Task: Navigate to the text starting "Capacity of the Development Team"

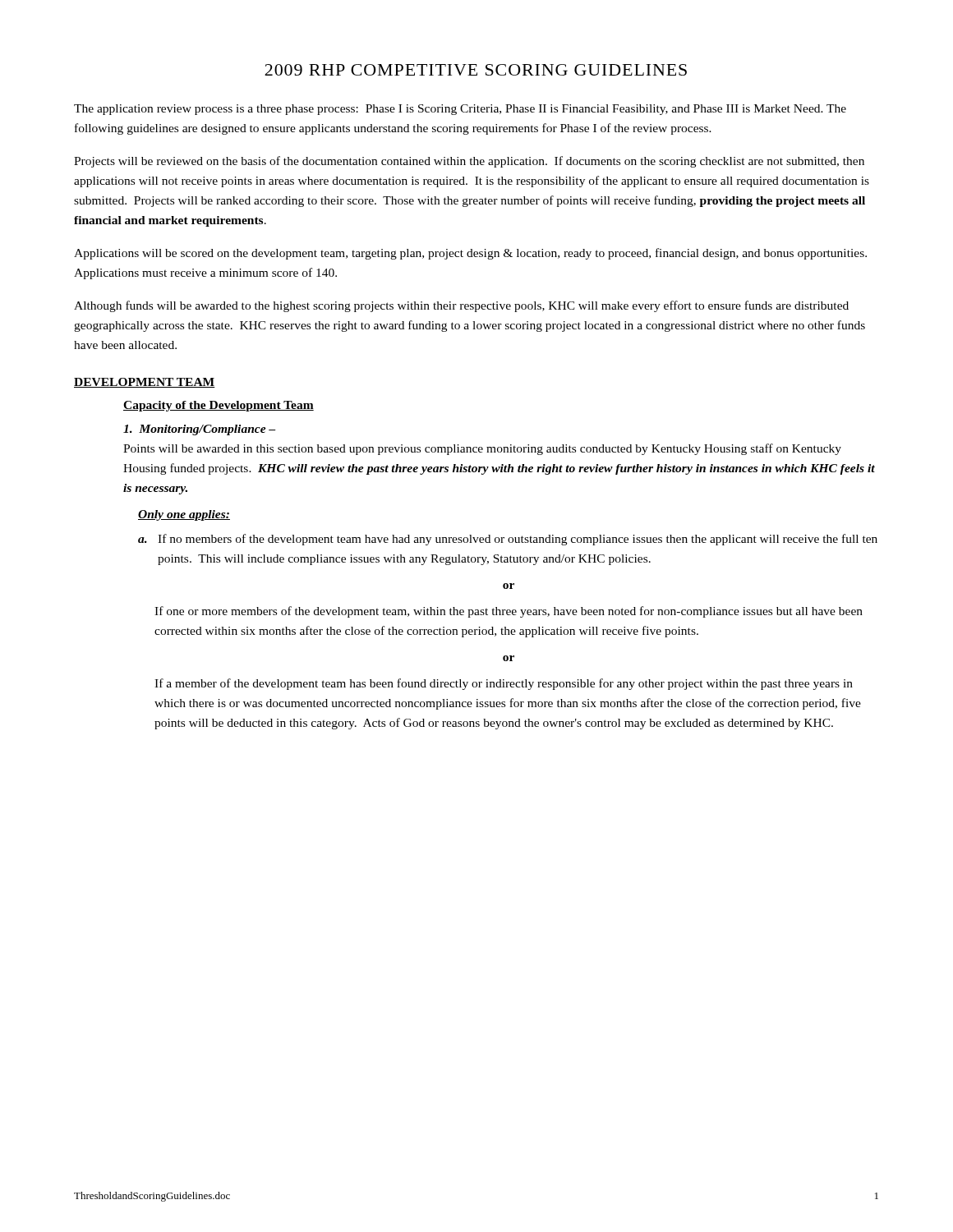Action: 218,405
